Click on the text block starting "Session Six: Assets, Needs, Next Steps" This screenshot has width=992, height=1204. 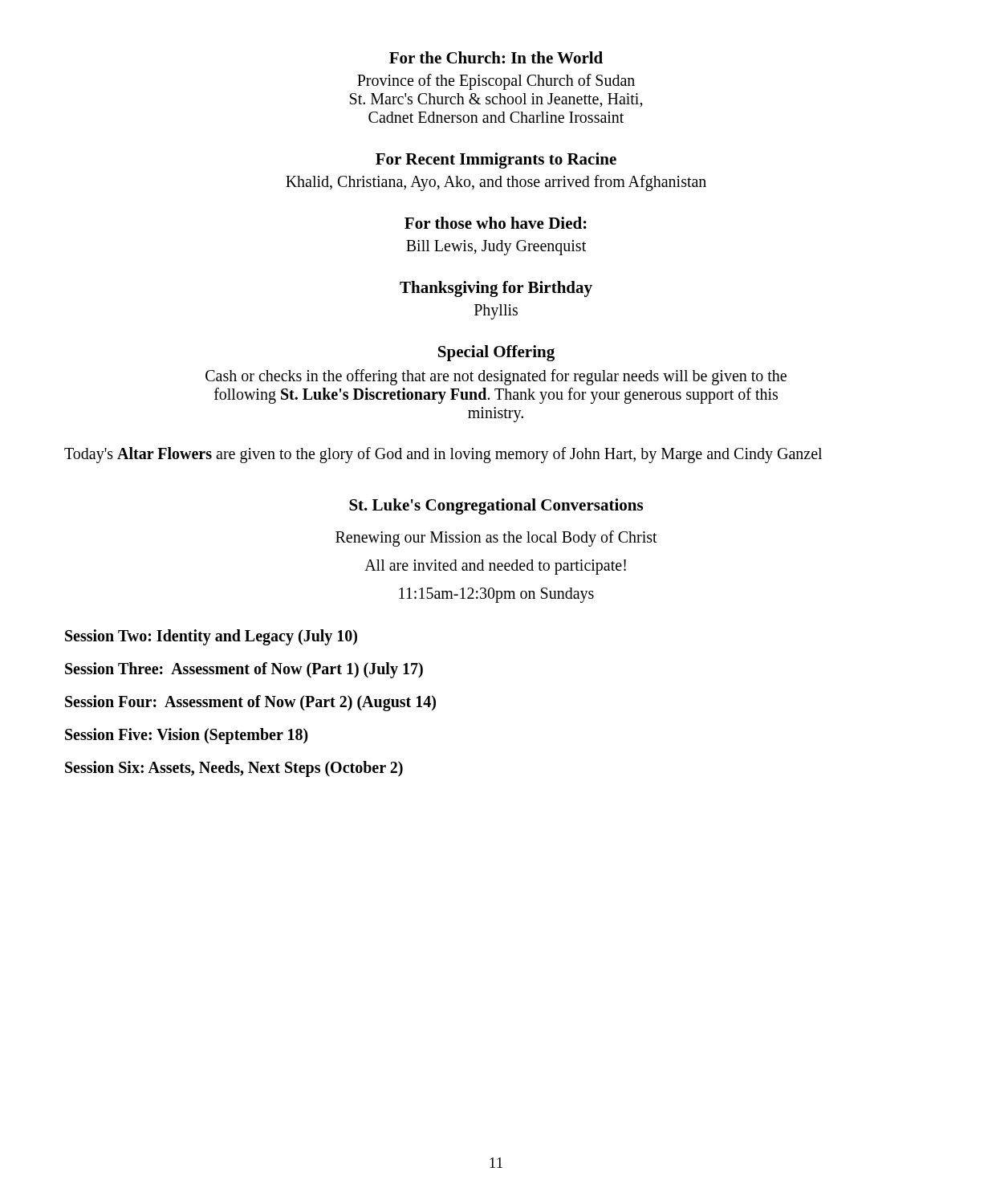[234, 767]
